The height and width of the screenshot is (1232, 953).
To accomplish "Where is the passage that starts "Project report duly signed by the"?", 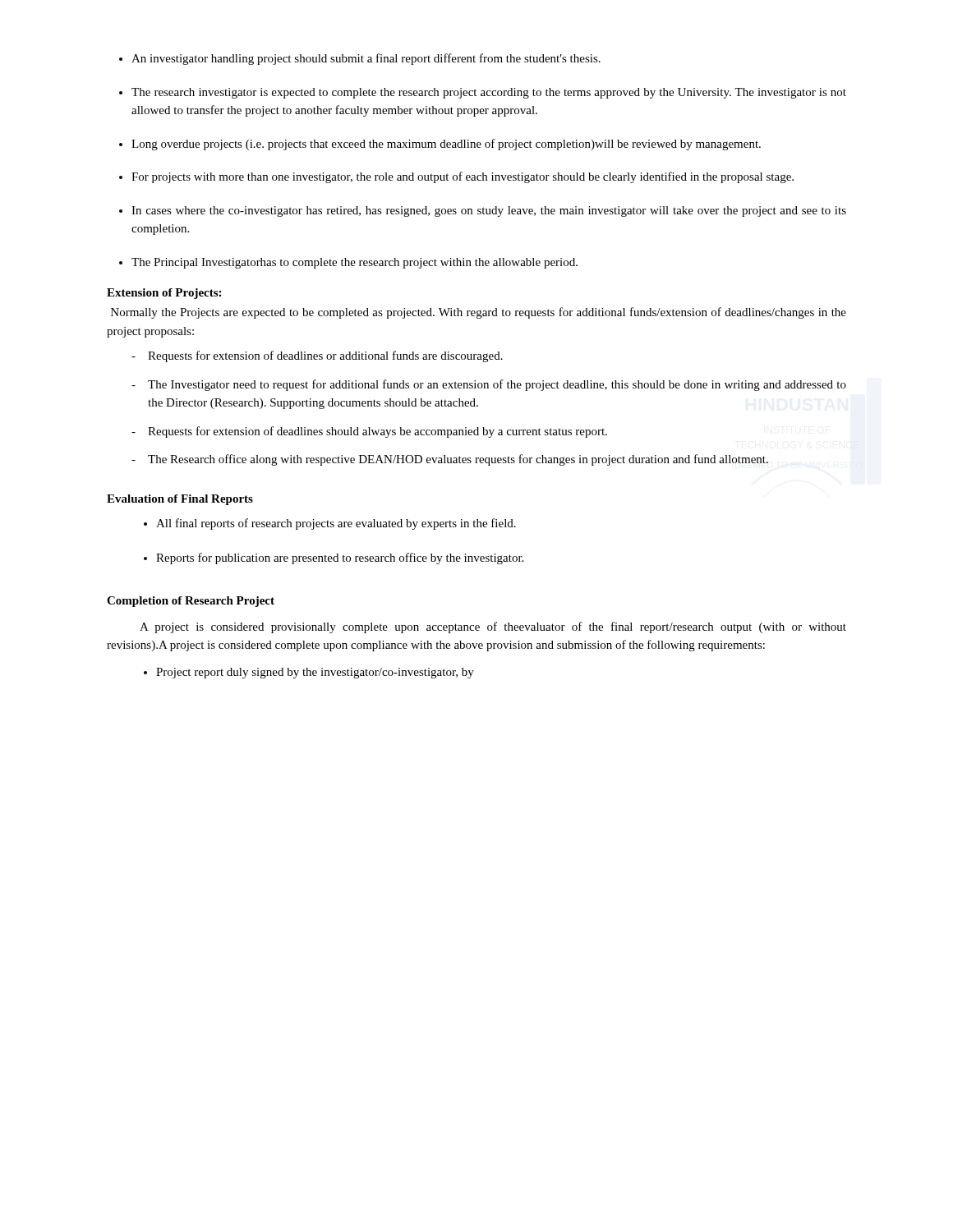I will click(x=315, y=673).
